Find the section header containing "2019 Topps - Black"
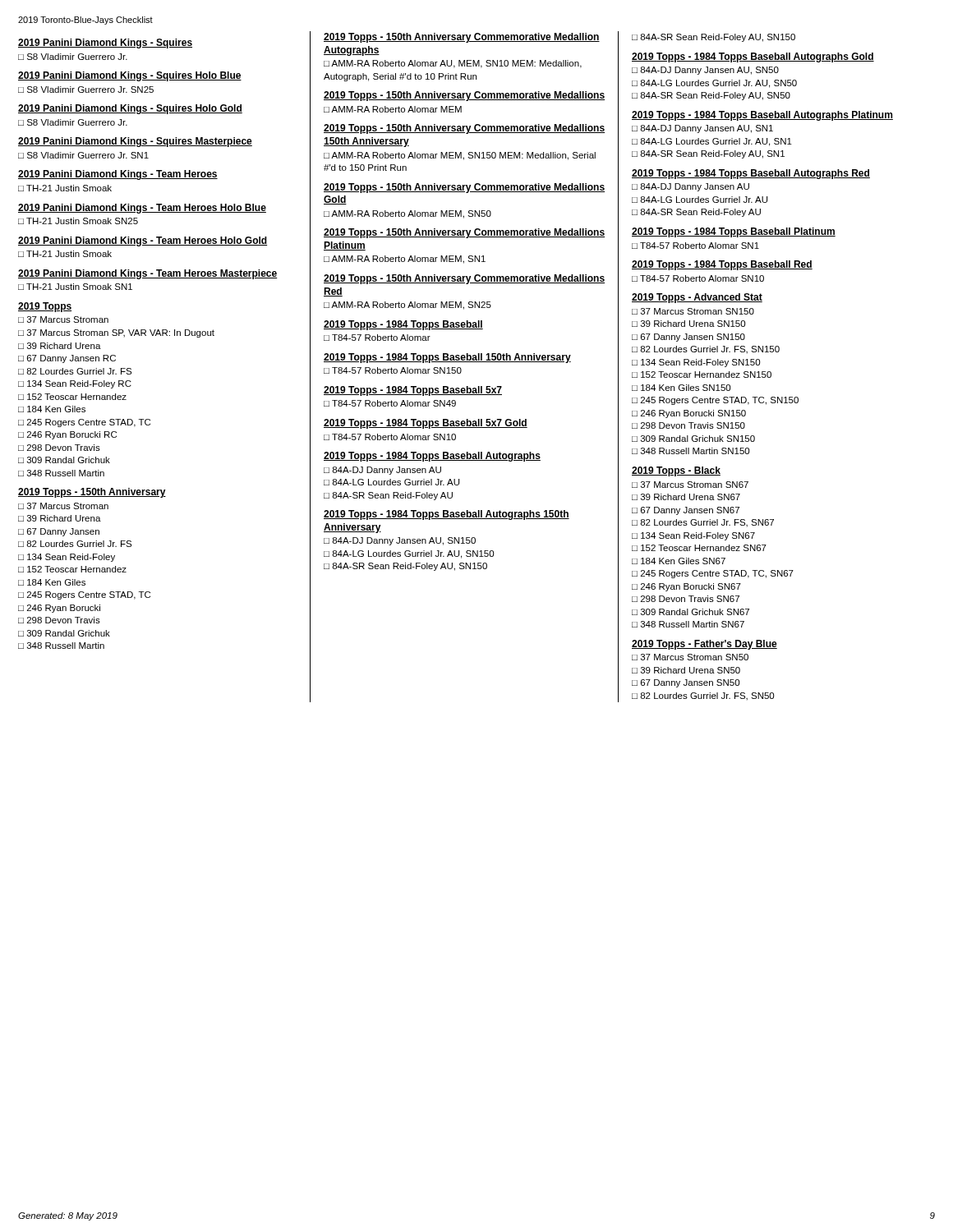Viewport: 953px width, 1232px height. point(676,471)
